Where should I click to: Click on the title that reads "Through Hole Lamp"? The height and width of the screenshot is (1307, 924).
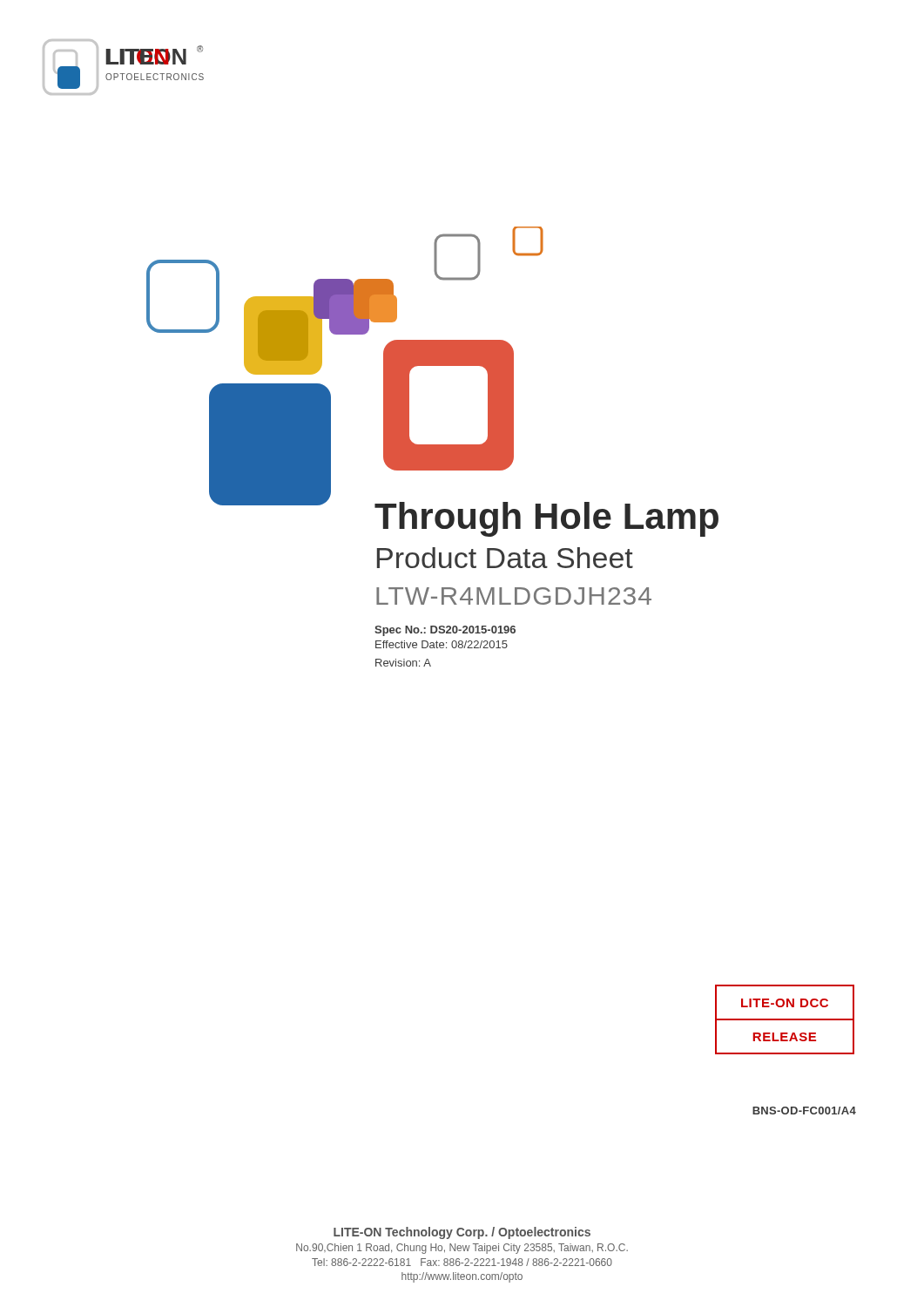(547, 517)
